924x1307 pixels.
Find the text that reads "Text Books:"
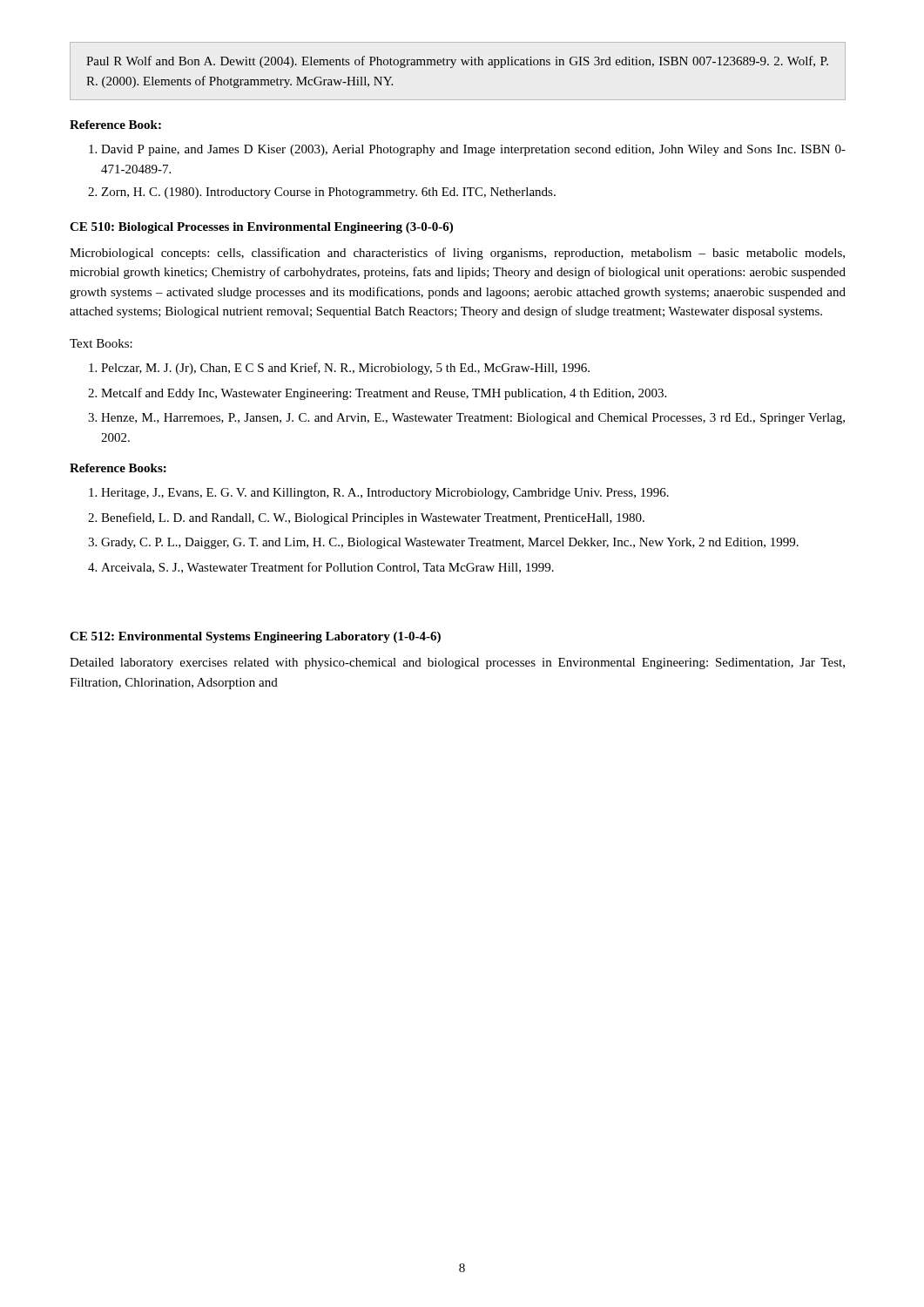pos(101,343)
